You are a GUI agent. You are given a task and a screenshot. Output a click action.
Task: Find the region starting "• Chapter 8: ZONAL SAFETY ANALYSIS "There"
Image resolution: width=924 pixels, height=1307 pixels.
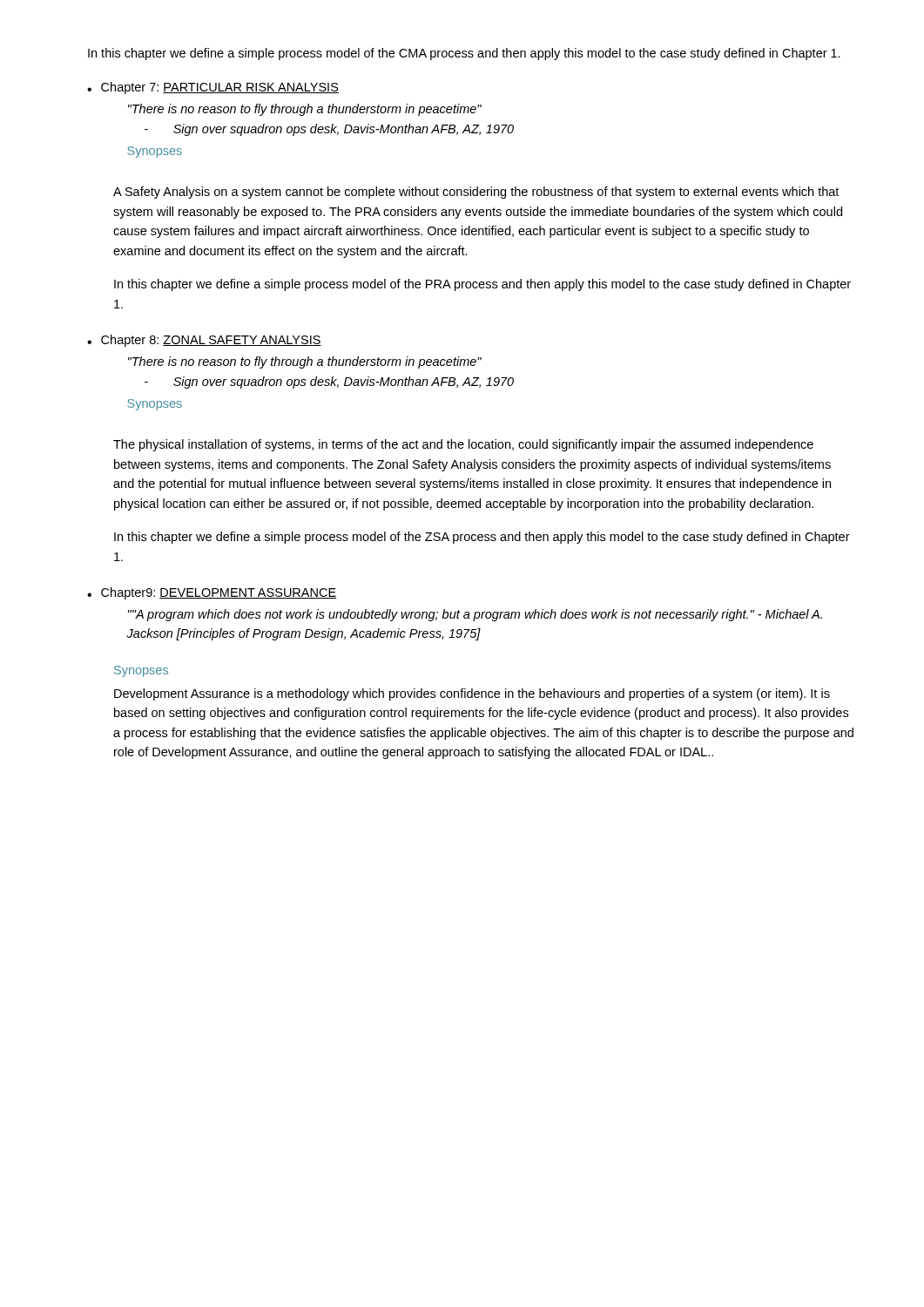(x=471, y=376)
